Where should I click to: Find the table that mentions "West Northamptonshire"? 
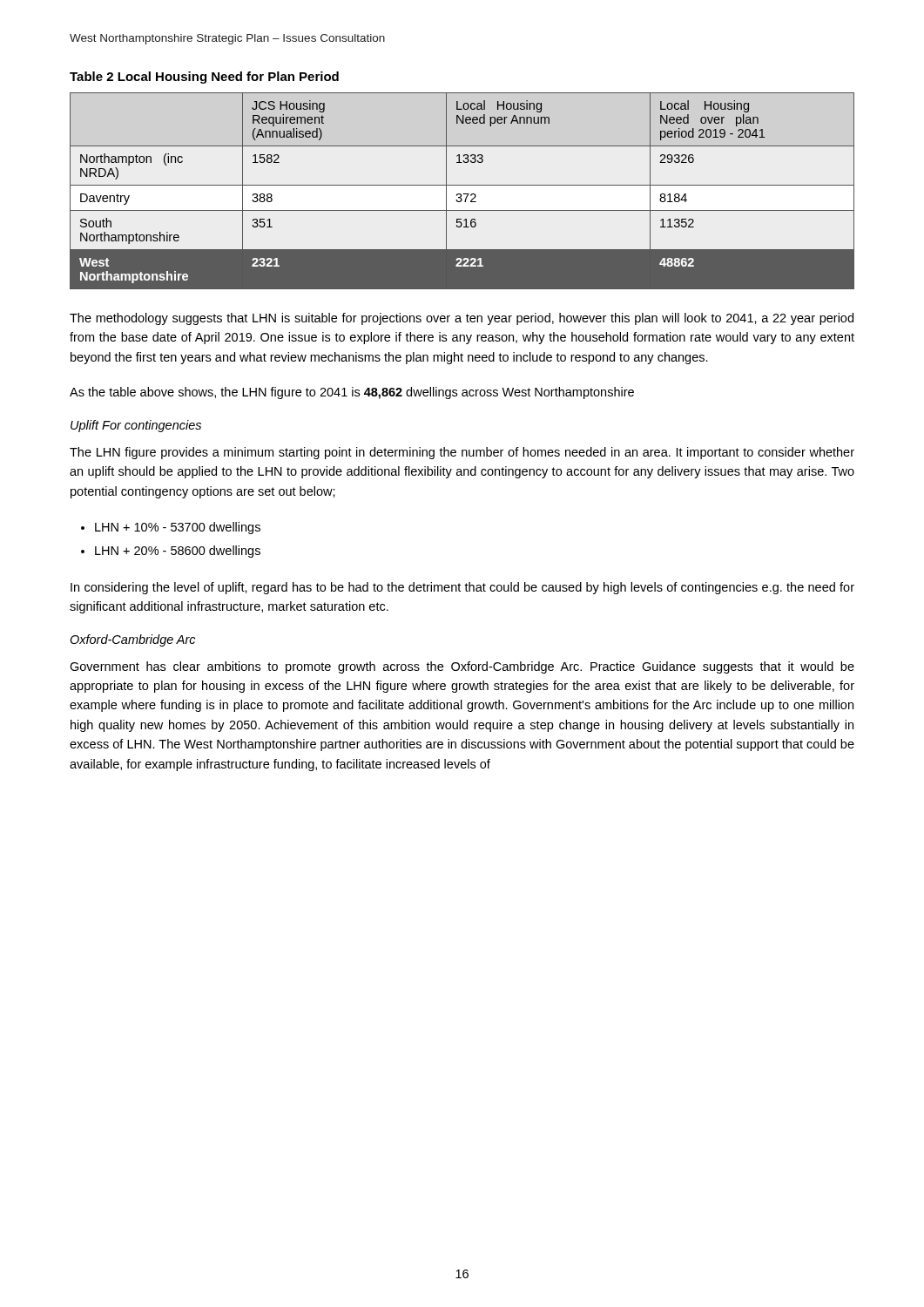pyautogui.click(x=462, y=191)
